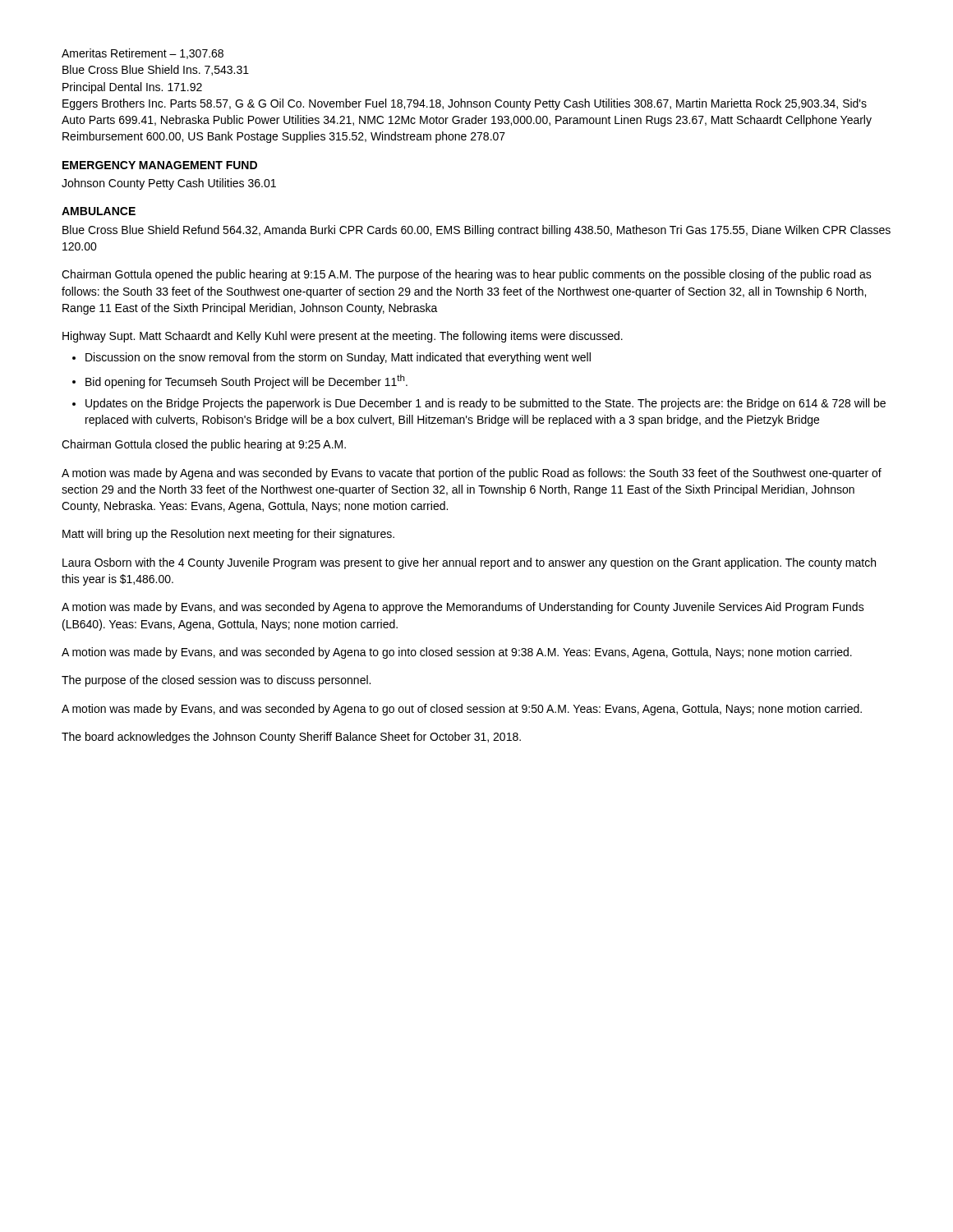This screenshot has width=953, height=1232.
Task: Locate the text block that reads "The purpose of the closed session was to"
Action: tap(216, 681)
